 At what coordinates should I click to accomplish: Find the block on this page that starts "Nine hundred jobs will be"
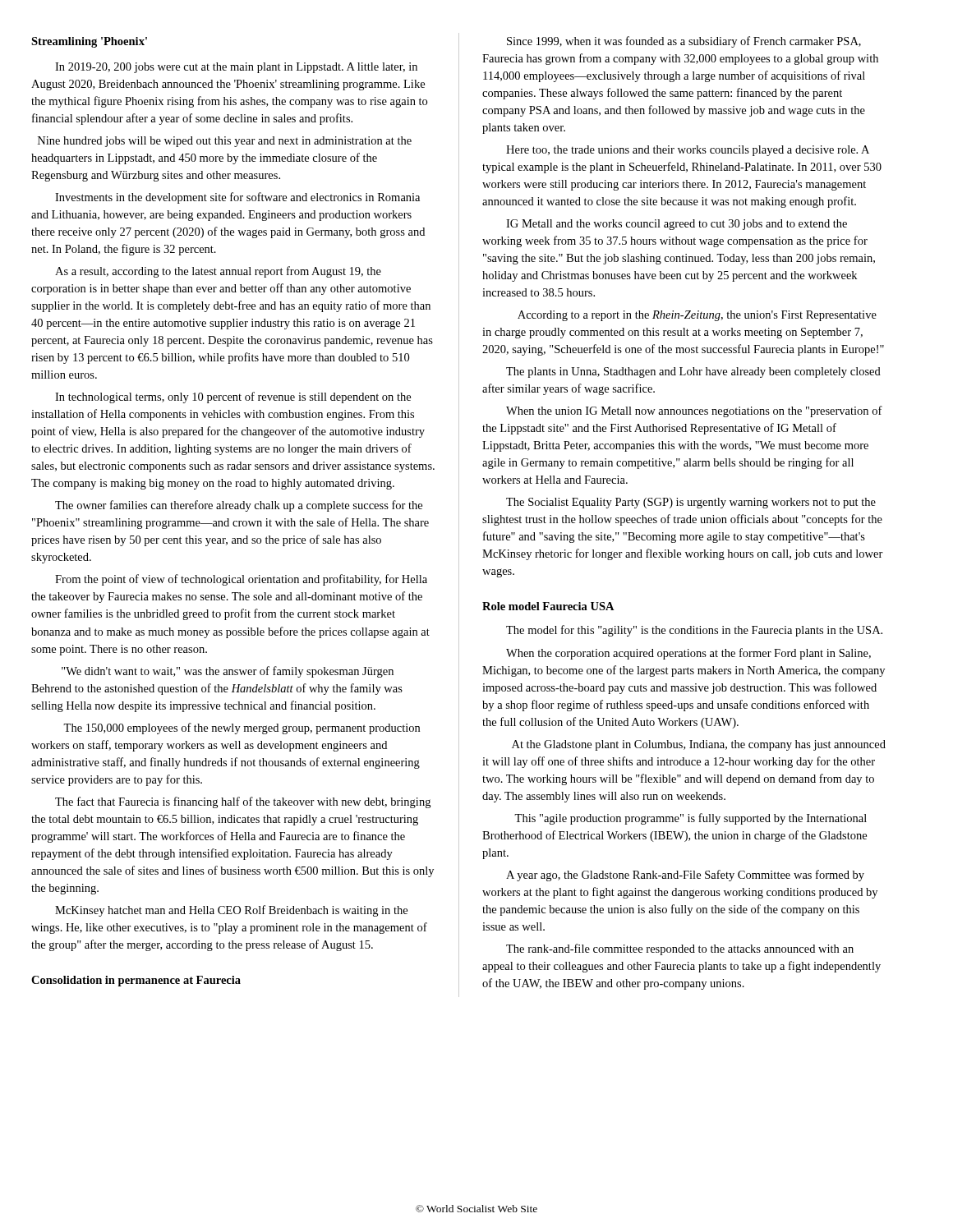click(x=233, y=158)
